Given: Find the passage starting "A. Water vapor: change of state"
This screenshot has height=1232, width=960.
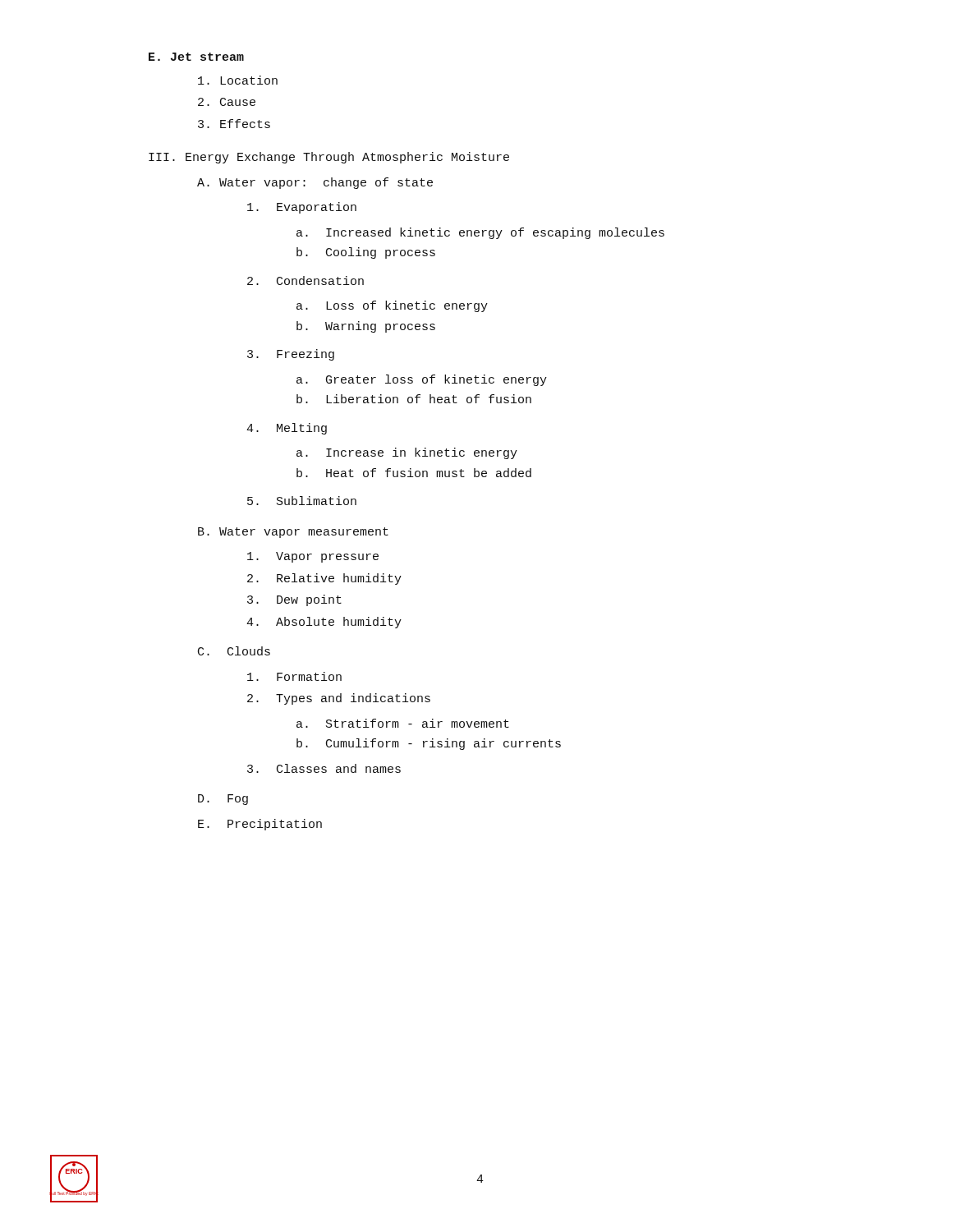Looking at the screenshot, I should [315, 183].
